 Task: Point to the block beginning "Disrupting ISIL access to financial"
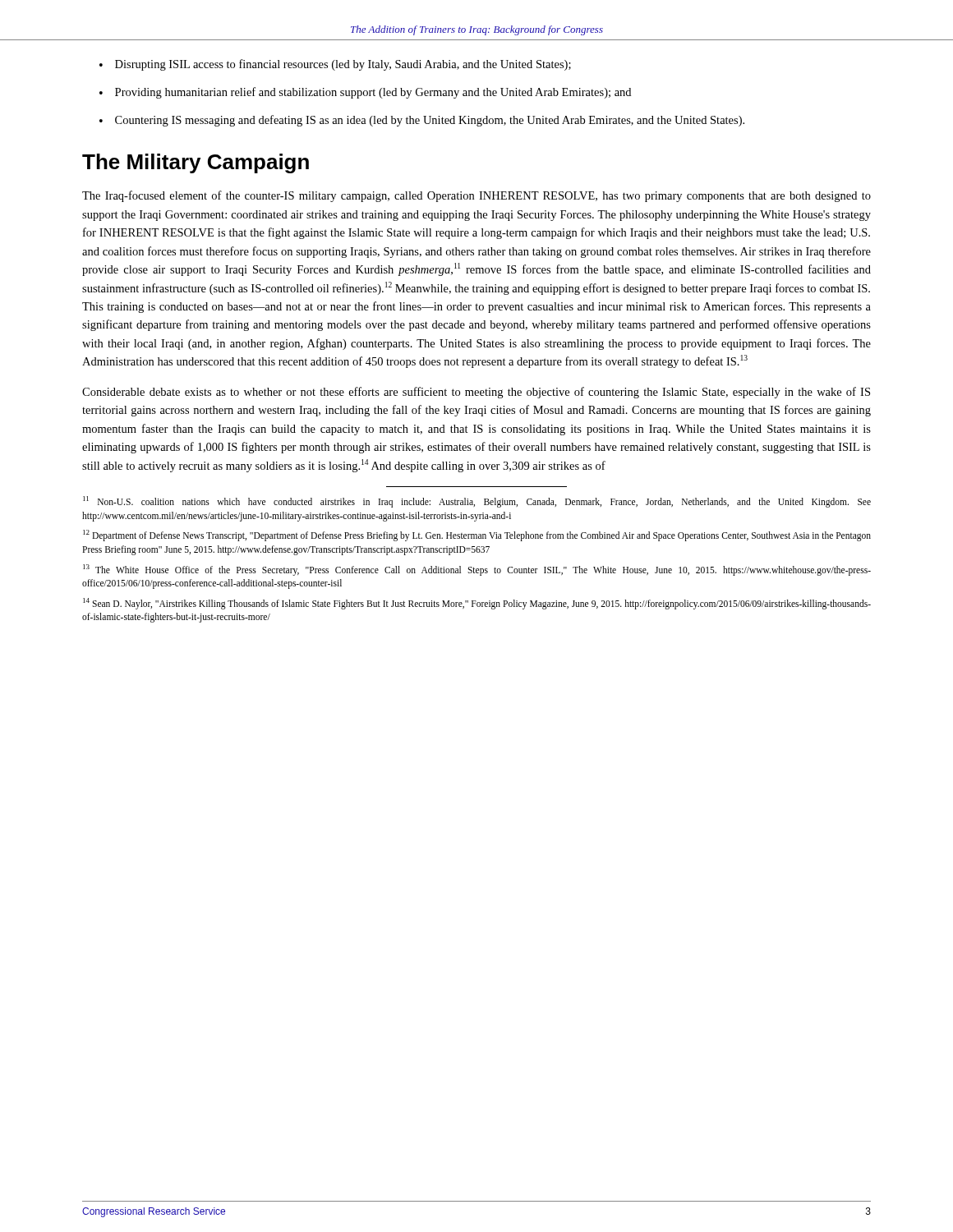coord(493,65)
